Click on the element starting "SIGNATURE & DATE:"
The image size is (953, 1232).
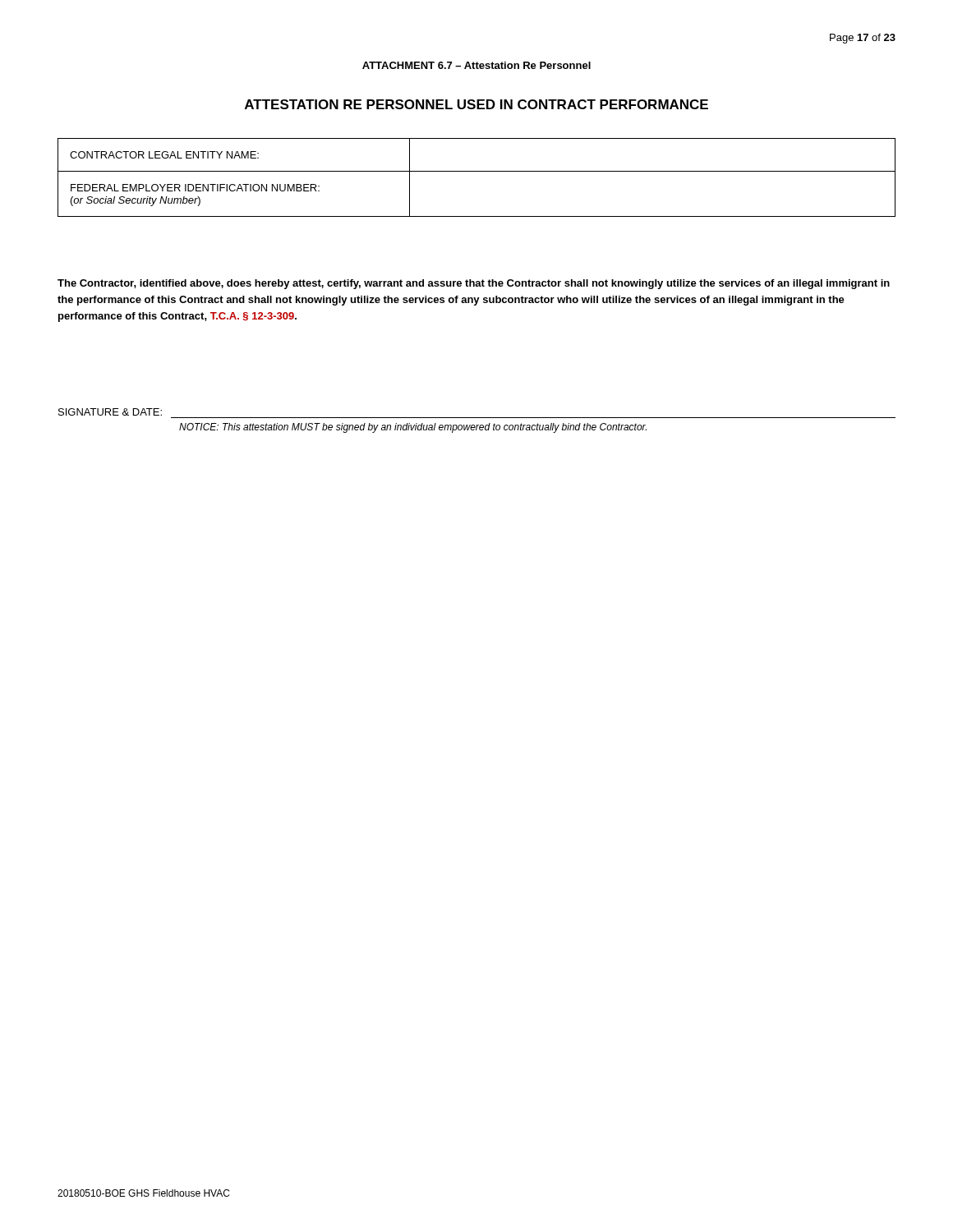point(476,418)
